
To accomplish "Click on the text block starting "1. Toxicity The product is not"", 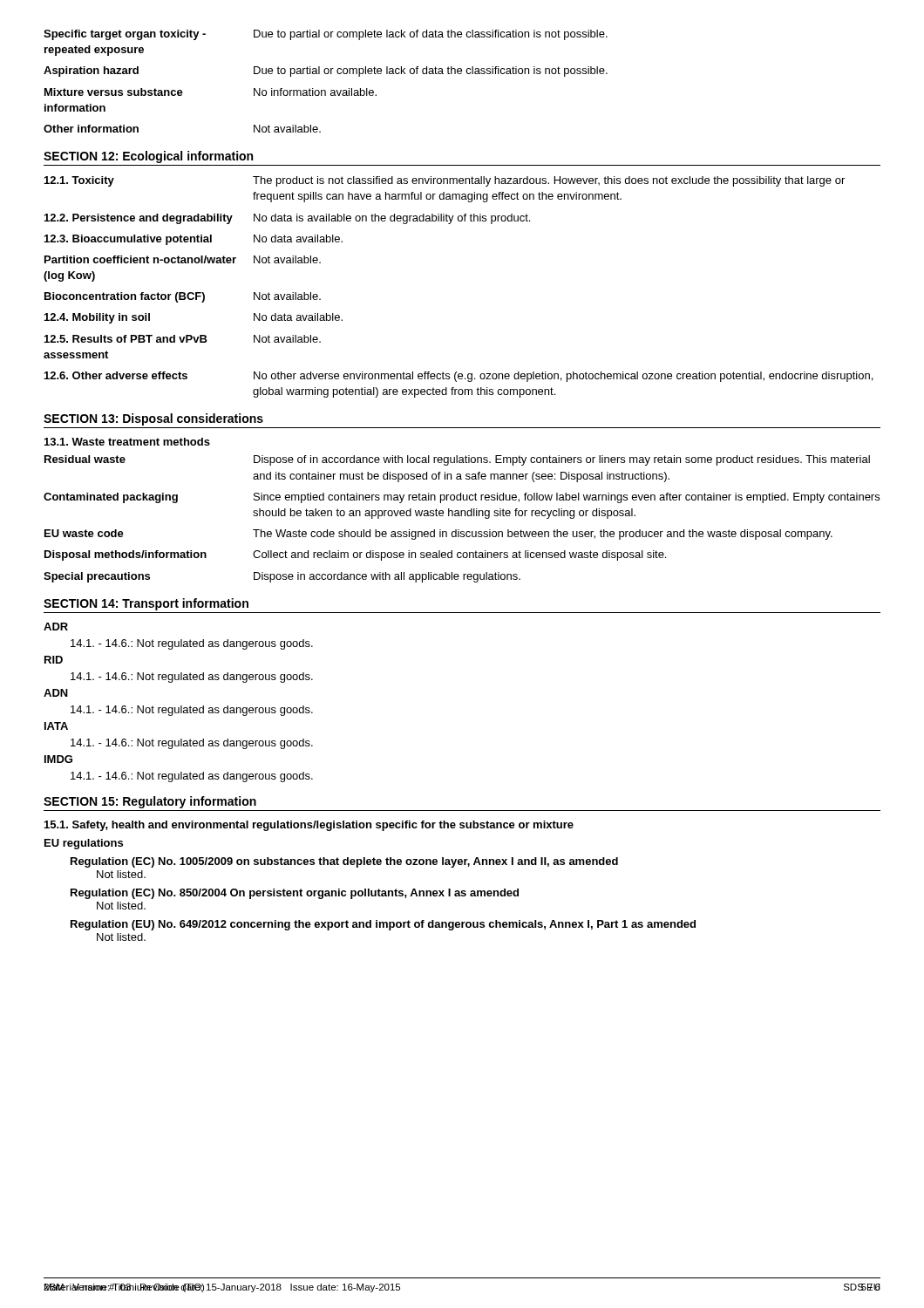I will pyautogui.click(x=462, y=189).
